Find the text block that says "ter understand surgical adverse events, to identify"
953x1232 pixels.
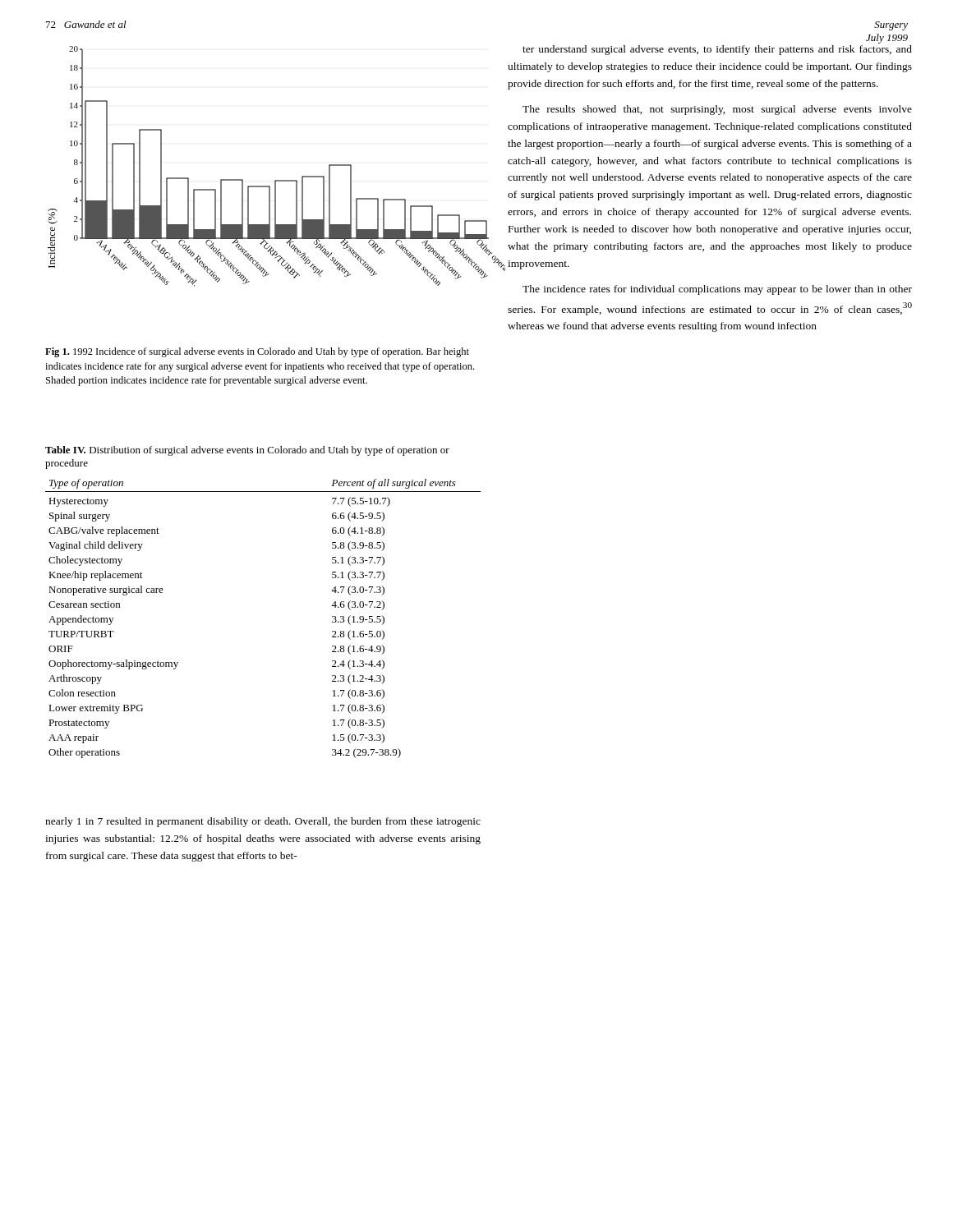click(x=710, y=188)
